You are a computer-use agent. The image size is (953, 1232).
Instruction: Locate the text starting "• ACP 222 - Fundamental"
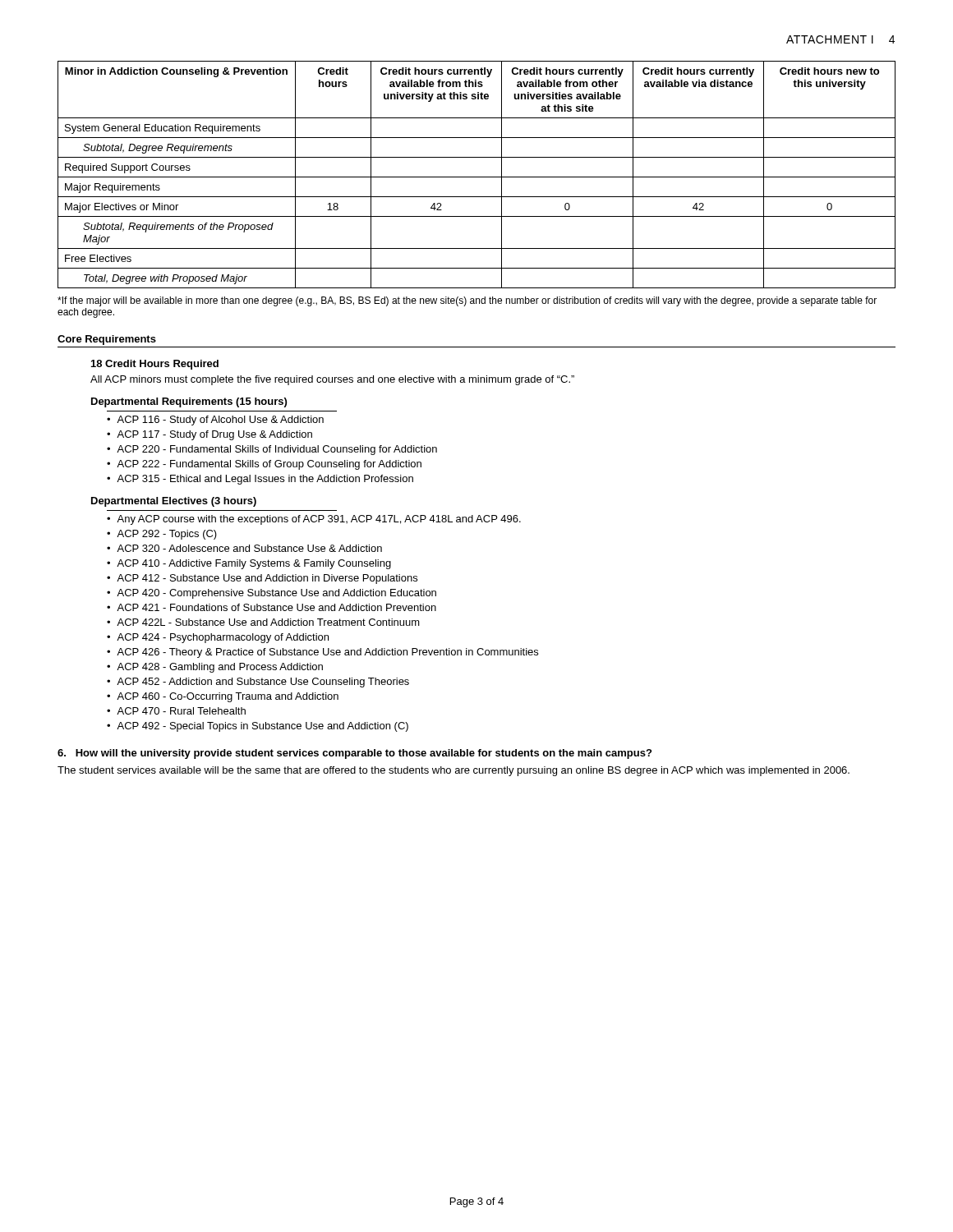[264, 464]
